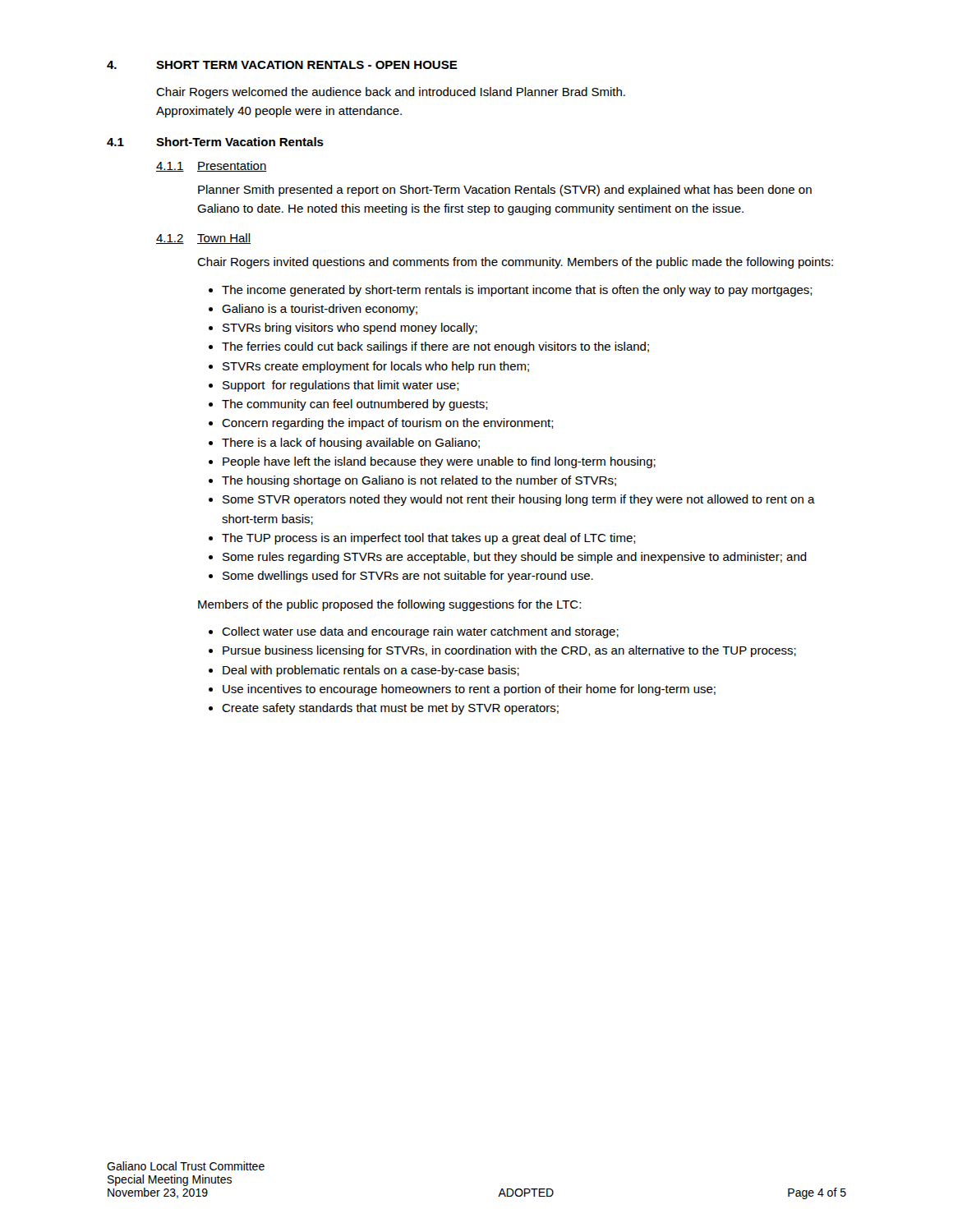
Task: Select the list item that says "STVRs create employment for locals who help"
Action: 376,365
